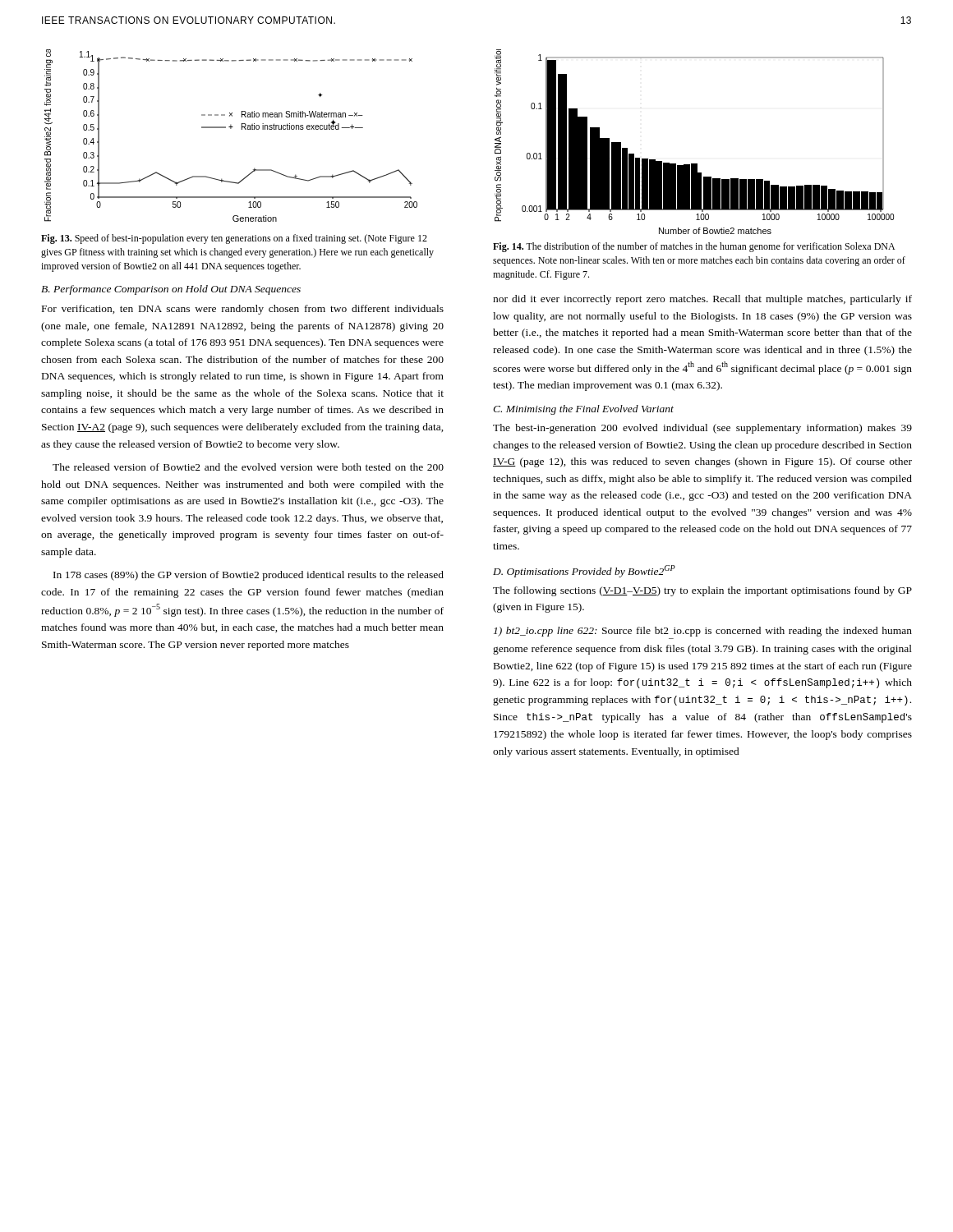Click on the section header with the text "C. Minimising the Final Evolved Variant"
The image size is (953, 1232).
point(583,409)
